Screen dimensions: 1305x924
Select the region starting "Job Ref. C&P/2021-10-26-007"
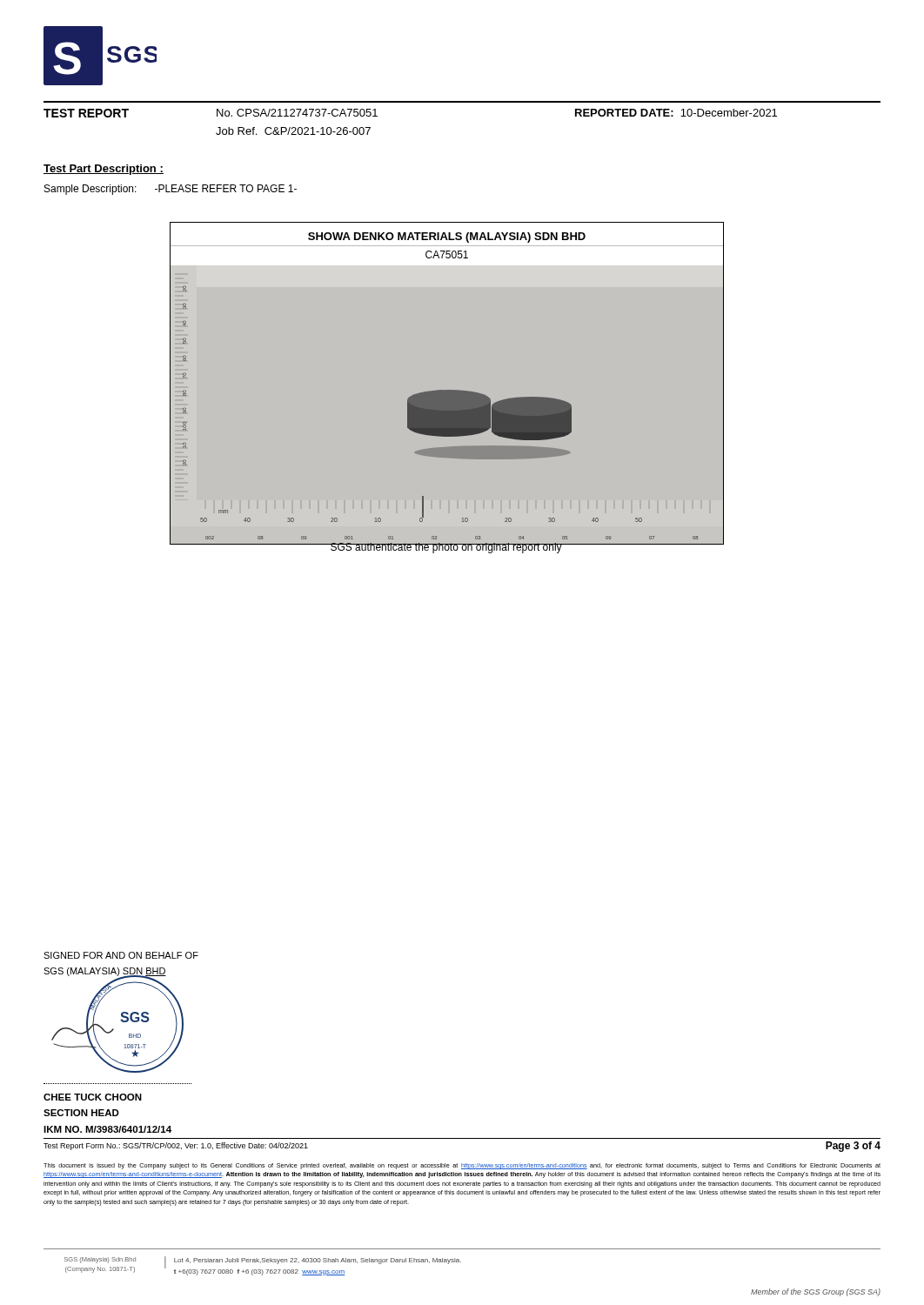(293, 131)
